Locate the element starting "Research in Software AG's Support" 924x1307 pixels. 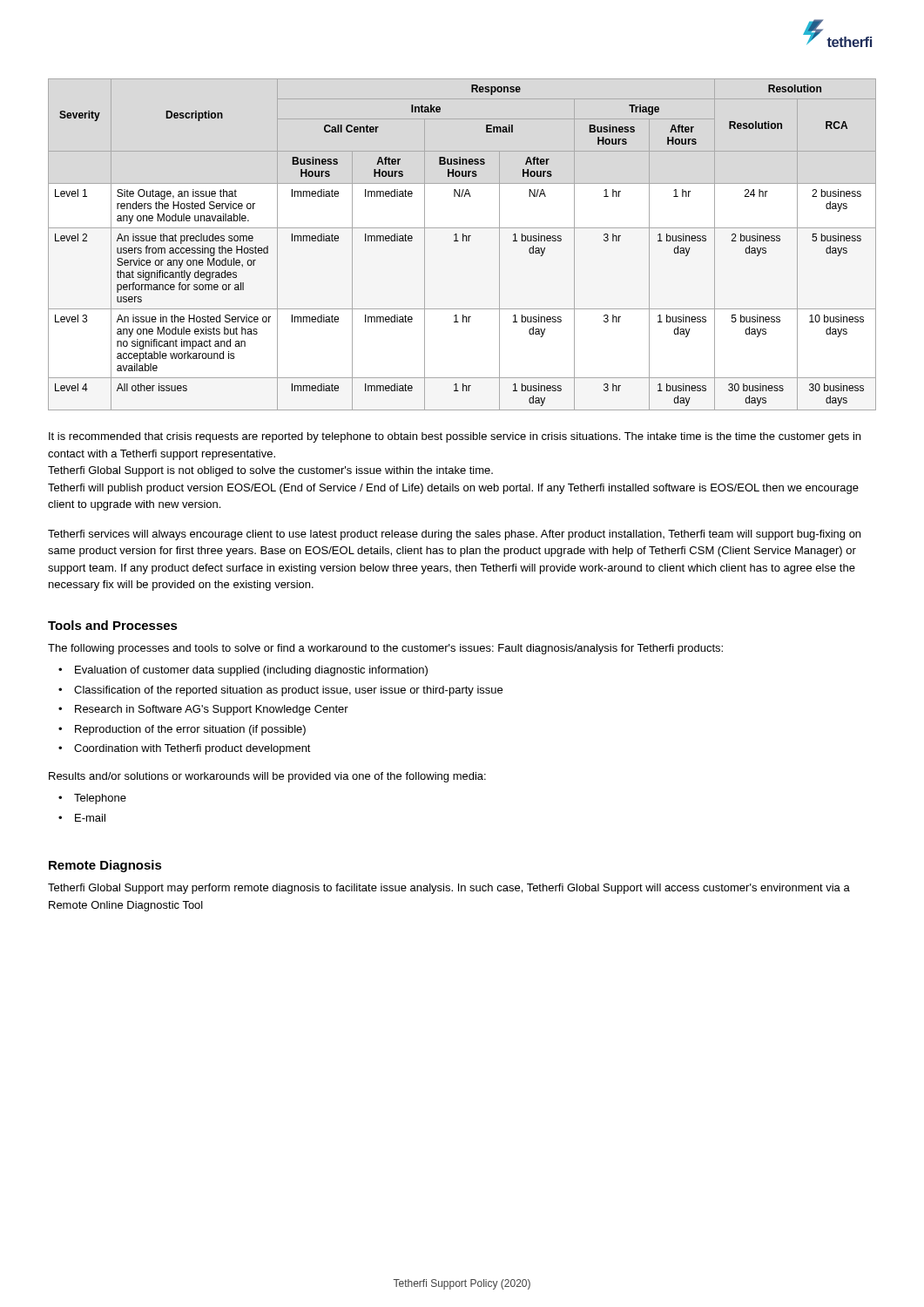[x=211, y=709]
